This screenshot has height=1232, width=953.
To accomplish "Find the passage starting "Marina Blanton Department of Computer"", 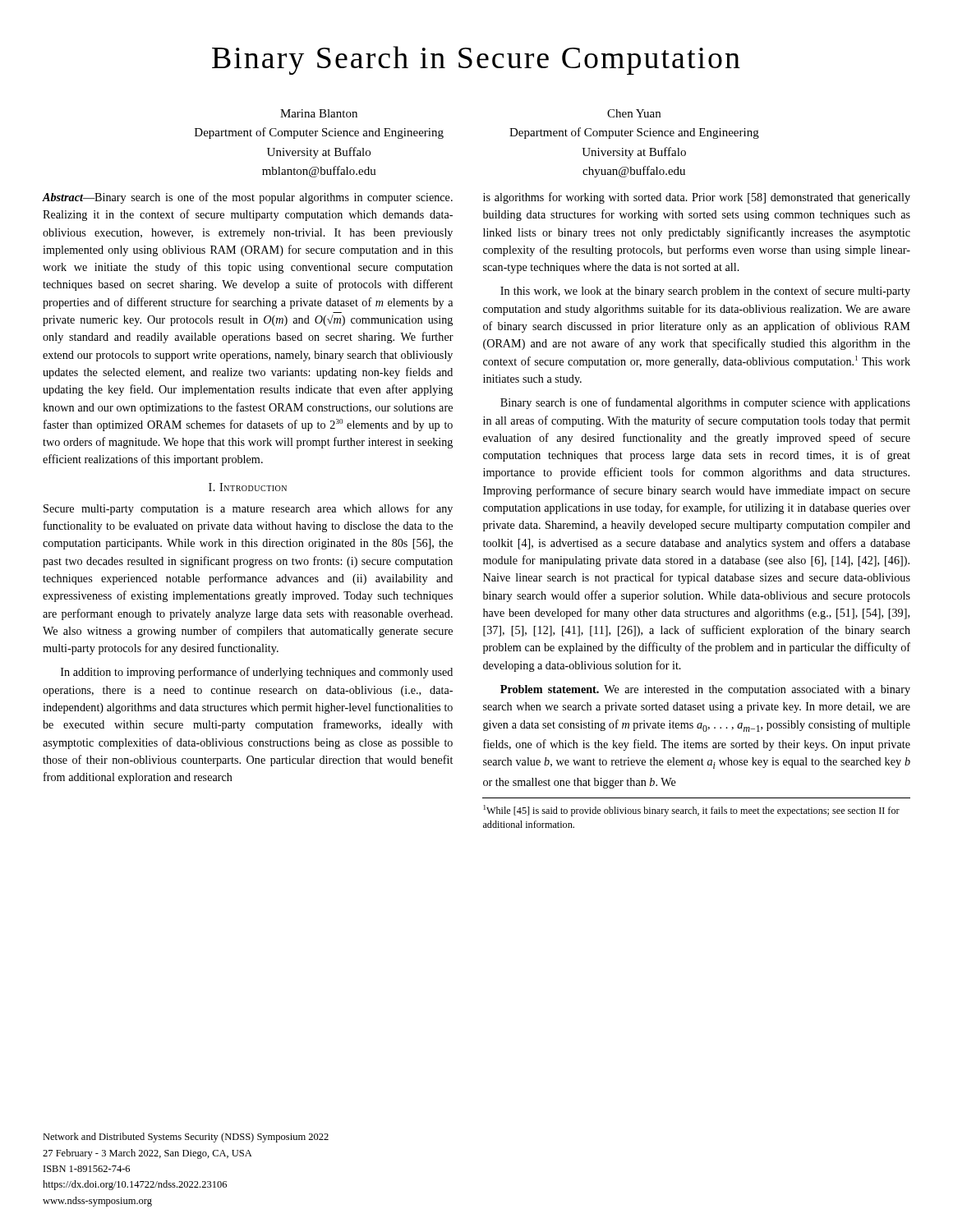I will tap(319, 142).
